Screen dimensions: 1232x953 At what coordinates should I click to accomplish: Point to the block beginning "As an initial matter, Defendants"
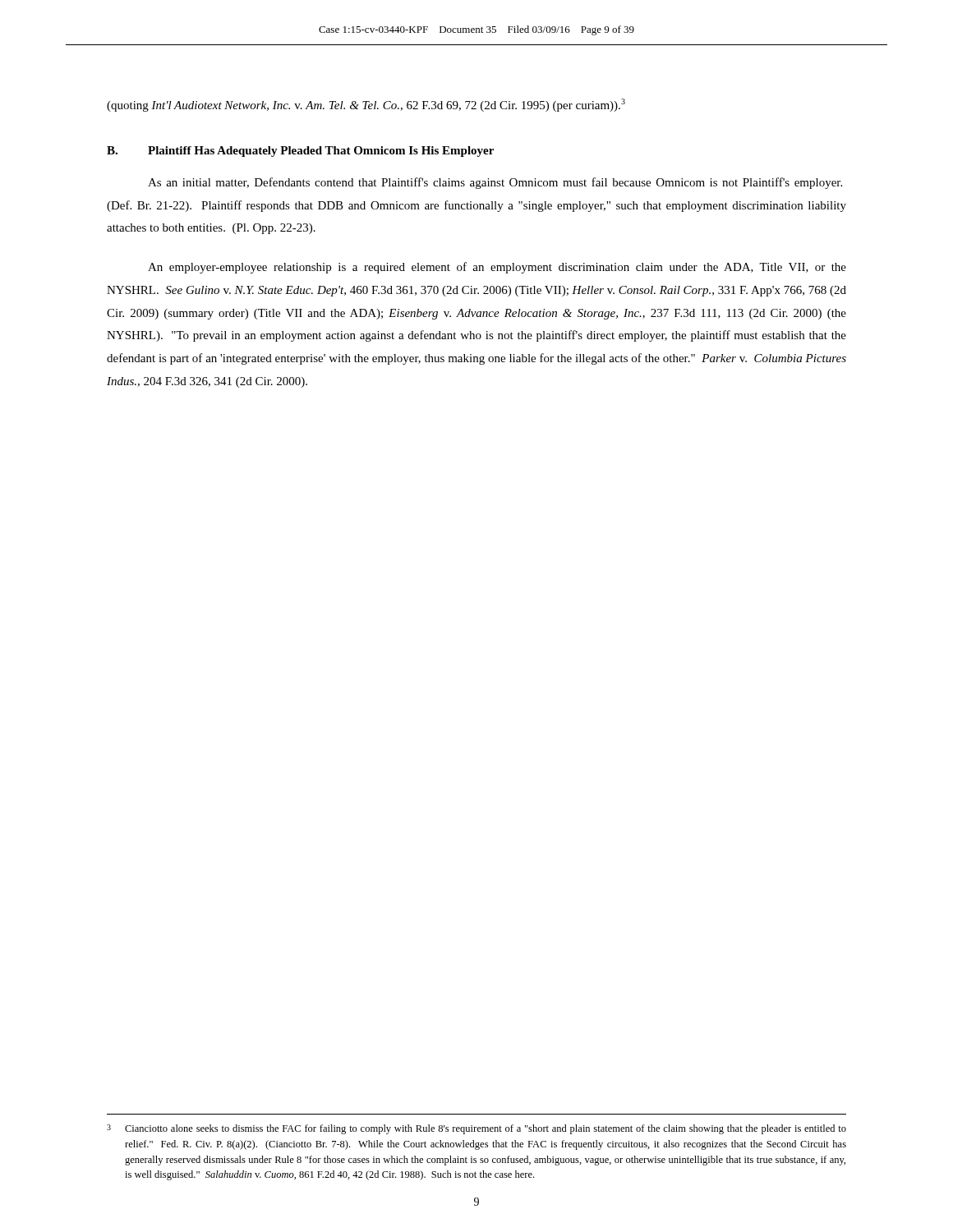[476, 205]
